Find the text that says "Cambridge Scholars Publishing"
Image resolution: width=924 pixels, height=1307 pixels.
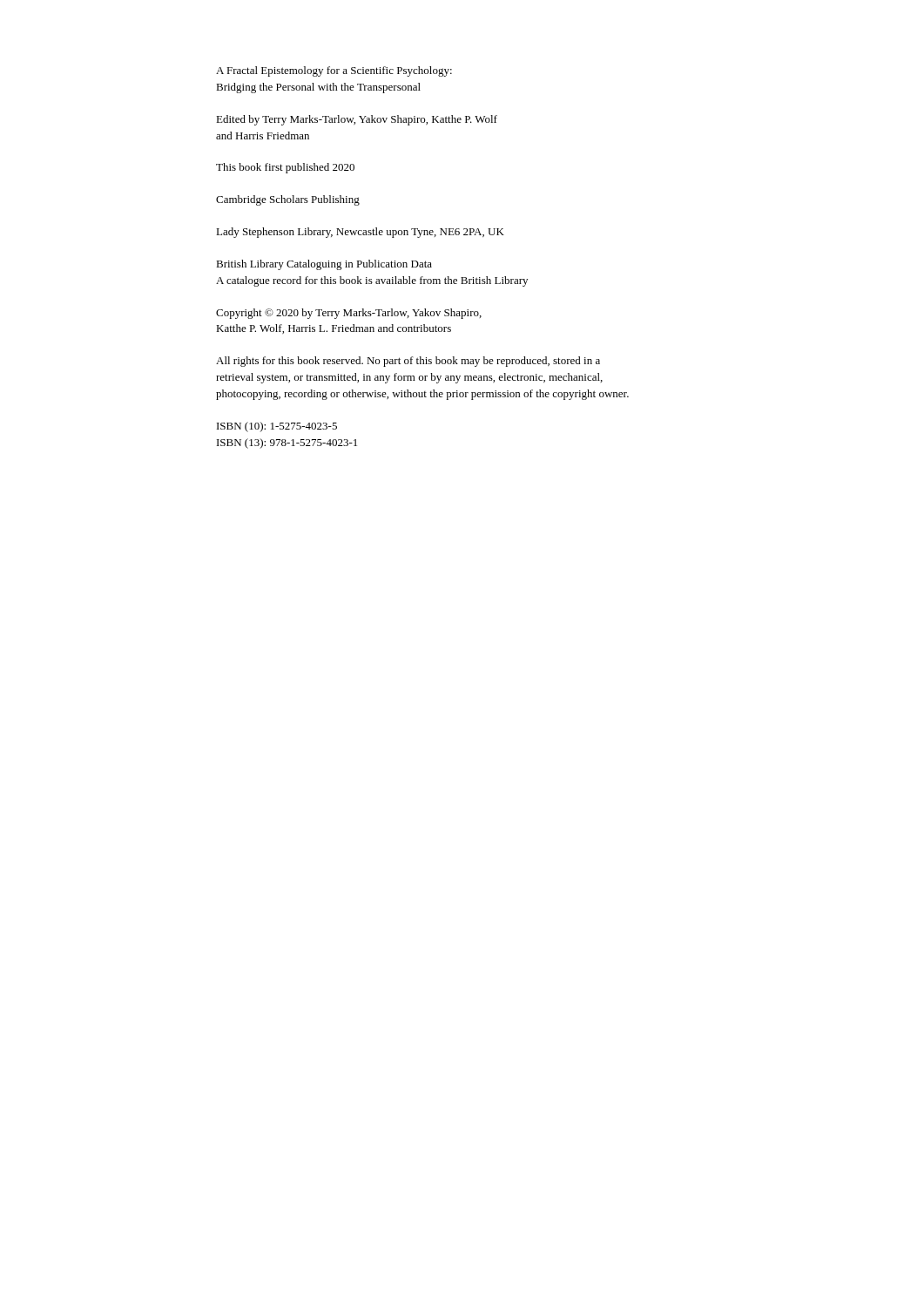pos(288,199)
